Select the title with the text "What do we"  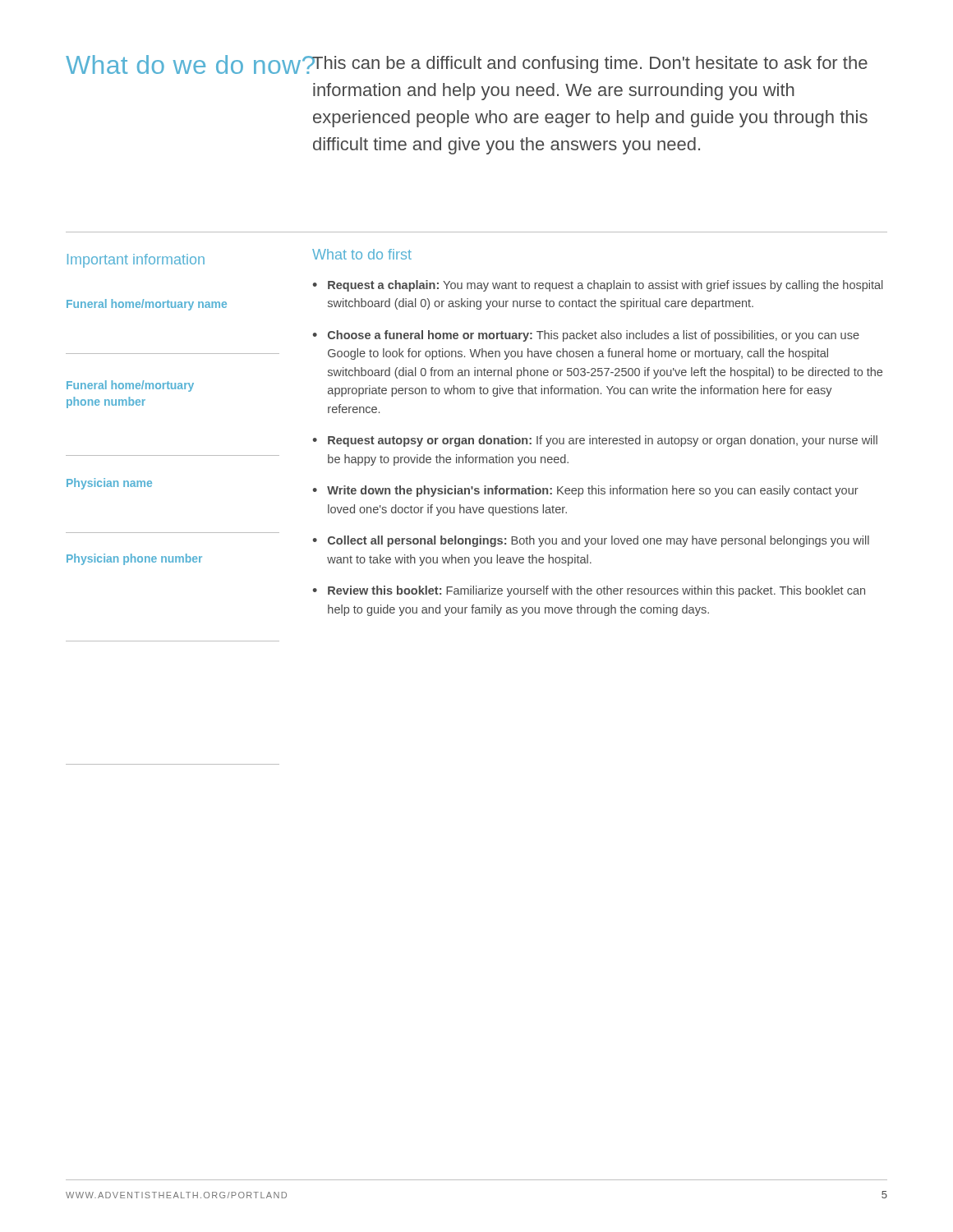[191, 65]
